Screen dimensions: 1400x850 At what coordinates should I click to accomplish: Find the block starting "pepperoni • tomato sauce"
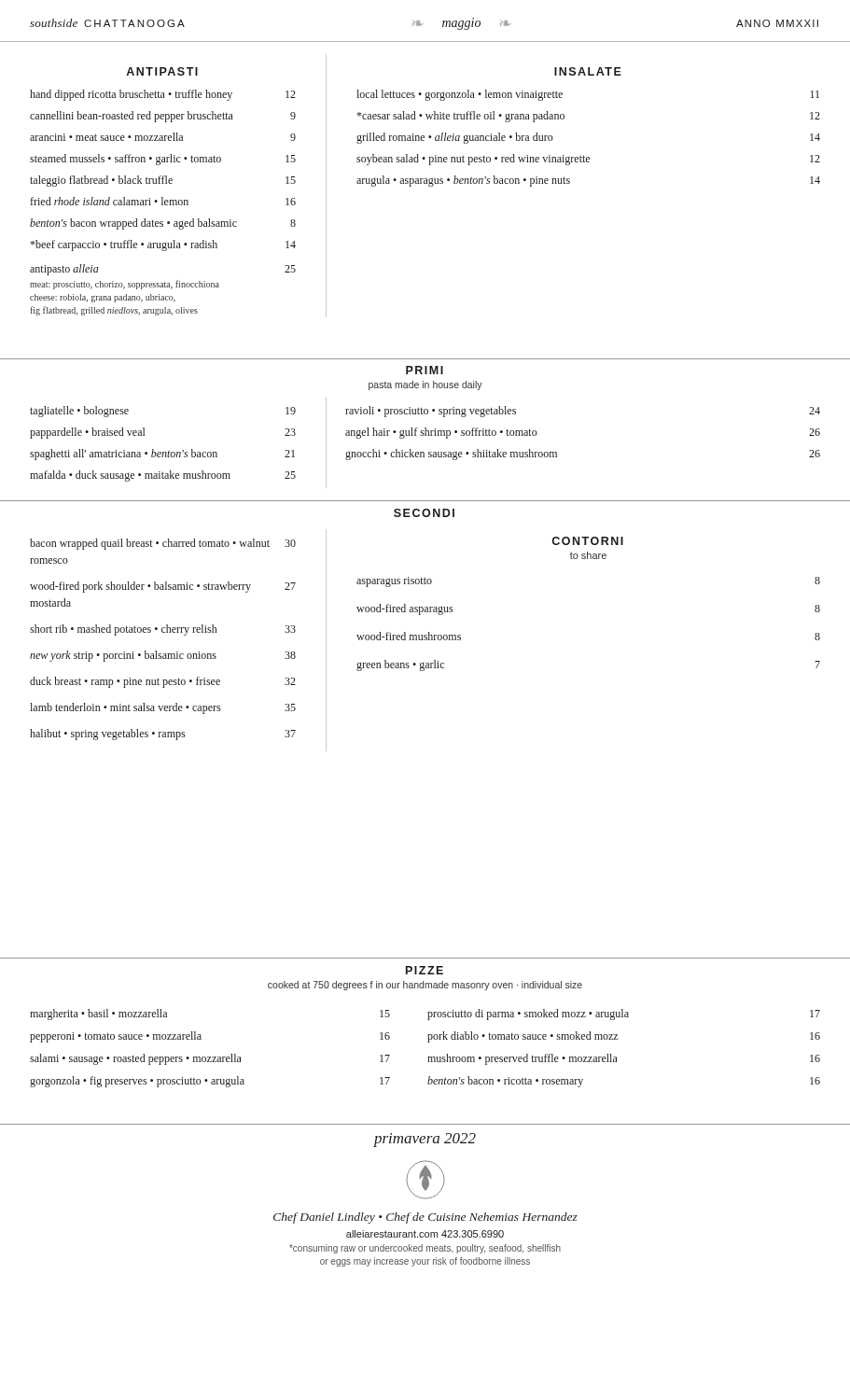(210, 1036)
